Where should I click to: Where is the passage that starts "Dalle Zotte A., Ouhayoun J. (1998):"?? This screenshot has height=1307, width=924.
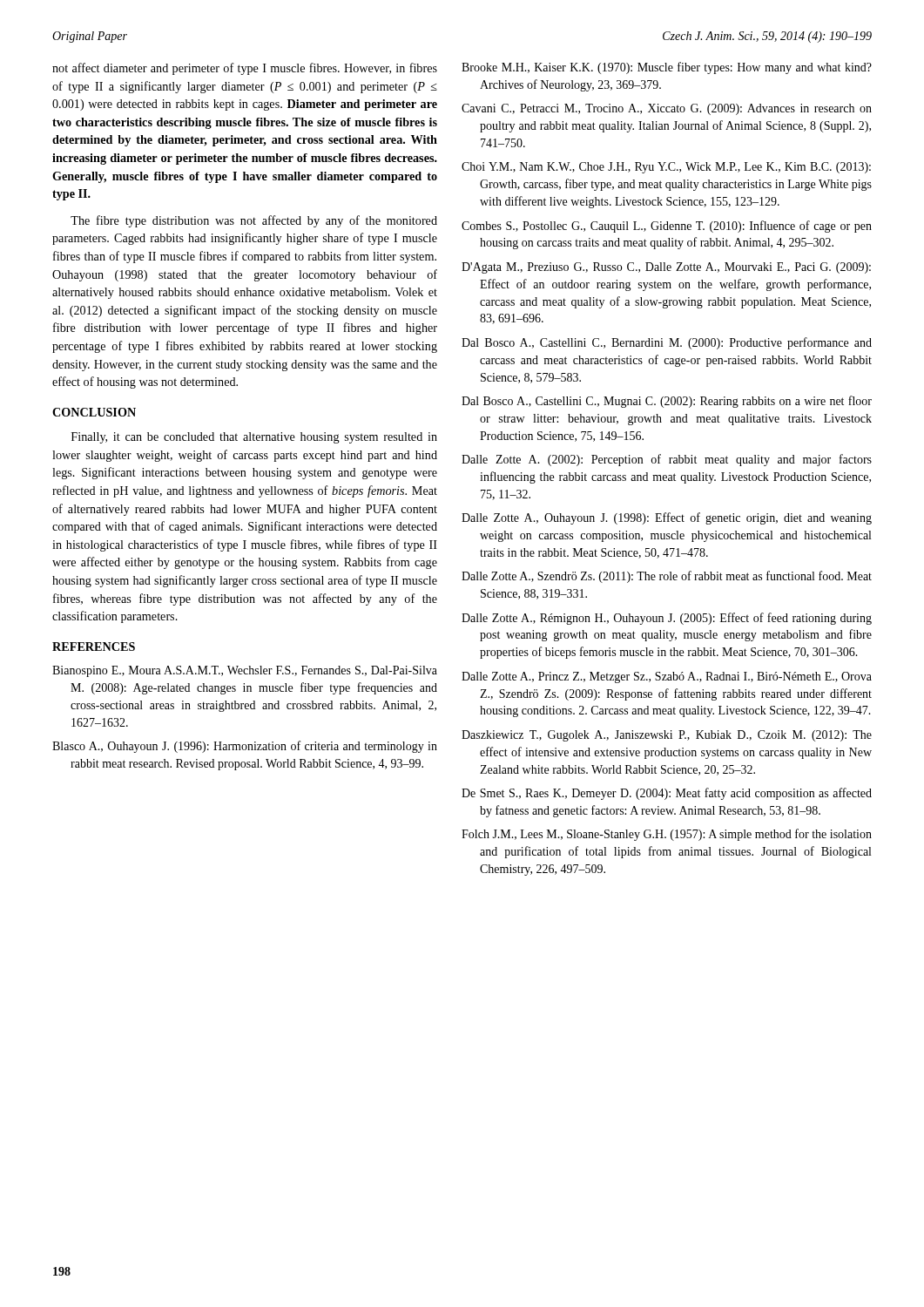point(667,535)
